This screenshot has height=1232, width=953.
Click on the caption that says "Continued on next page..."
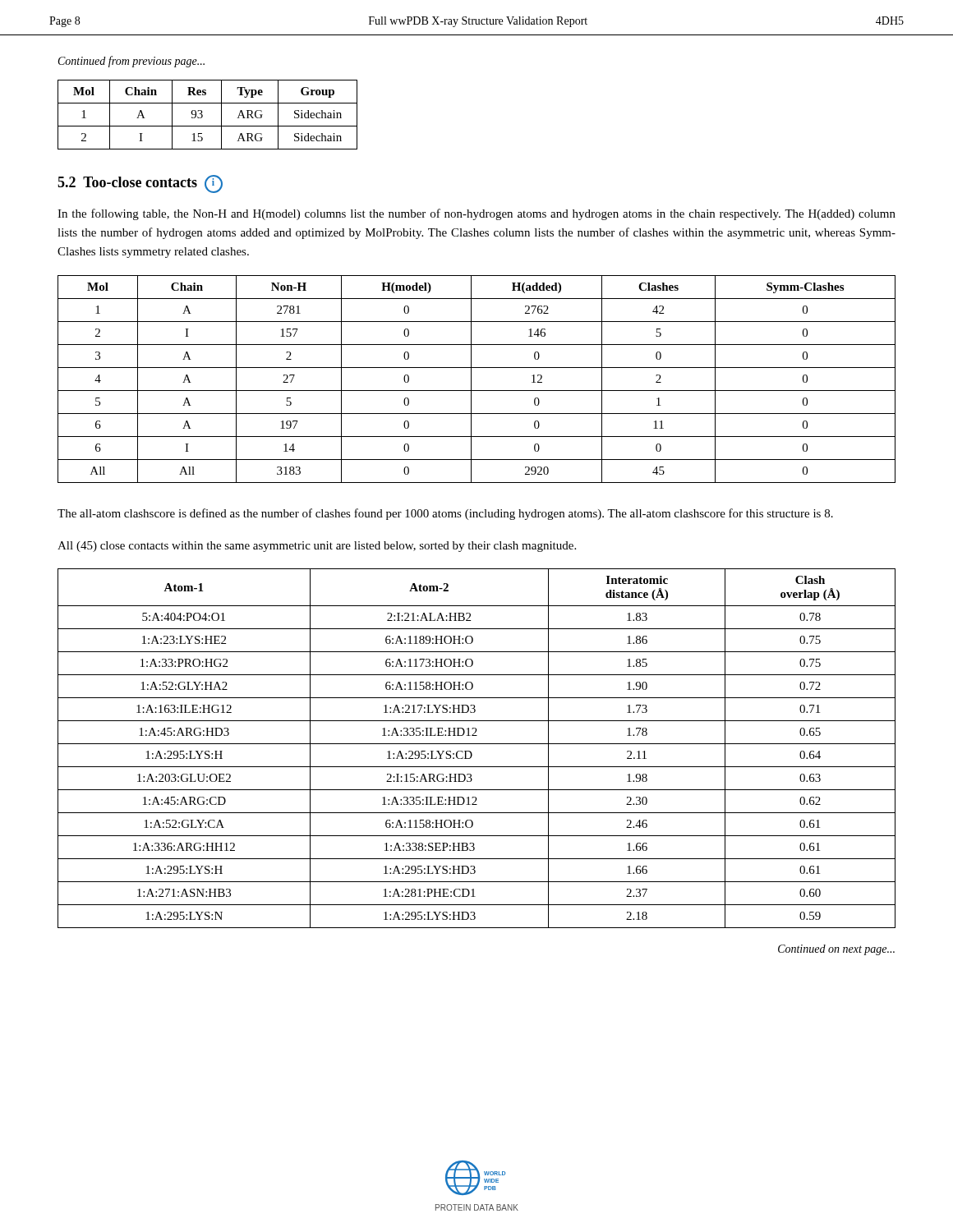836,949
